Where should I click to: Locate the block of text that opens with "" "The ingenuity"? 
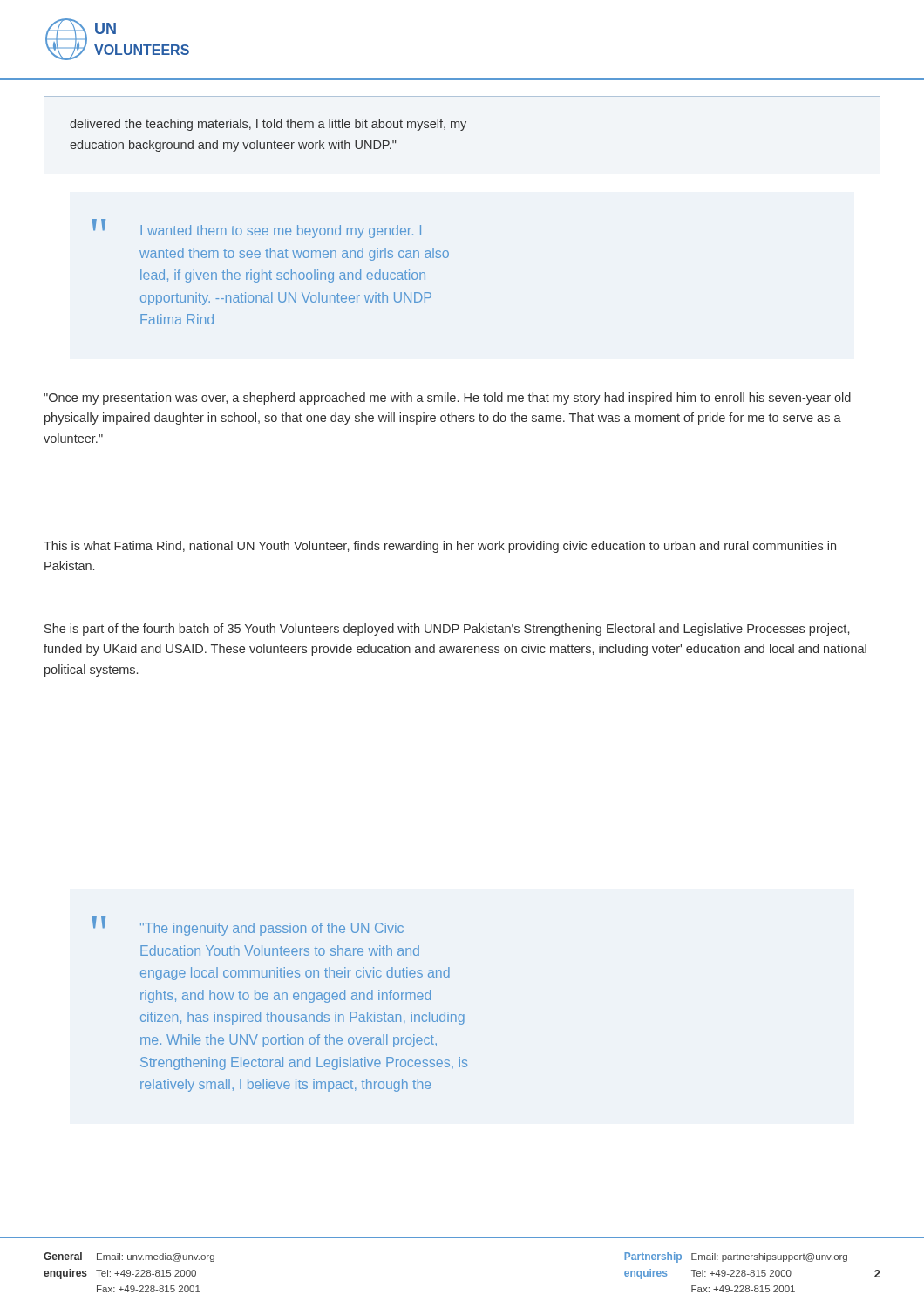coord(452,1001)
